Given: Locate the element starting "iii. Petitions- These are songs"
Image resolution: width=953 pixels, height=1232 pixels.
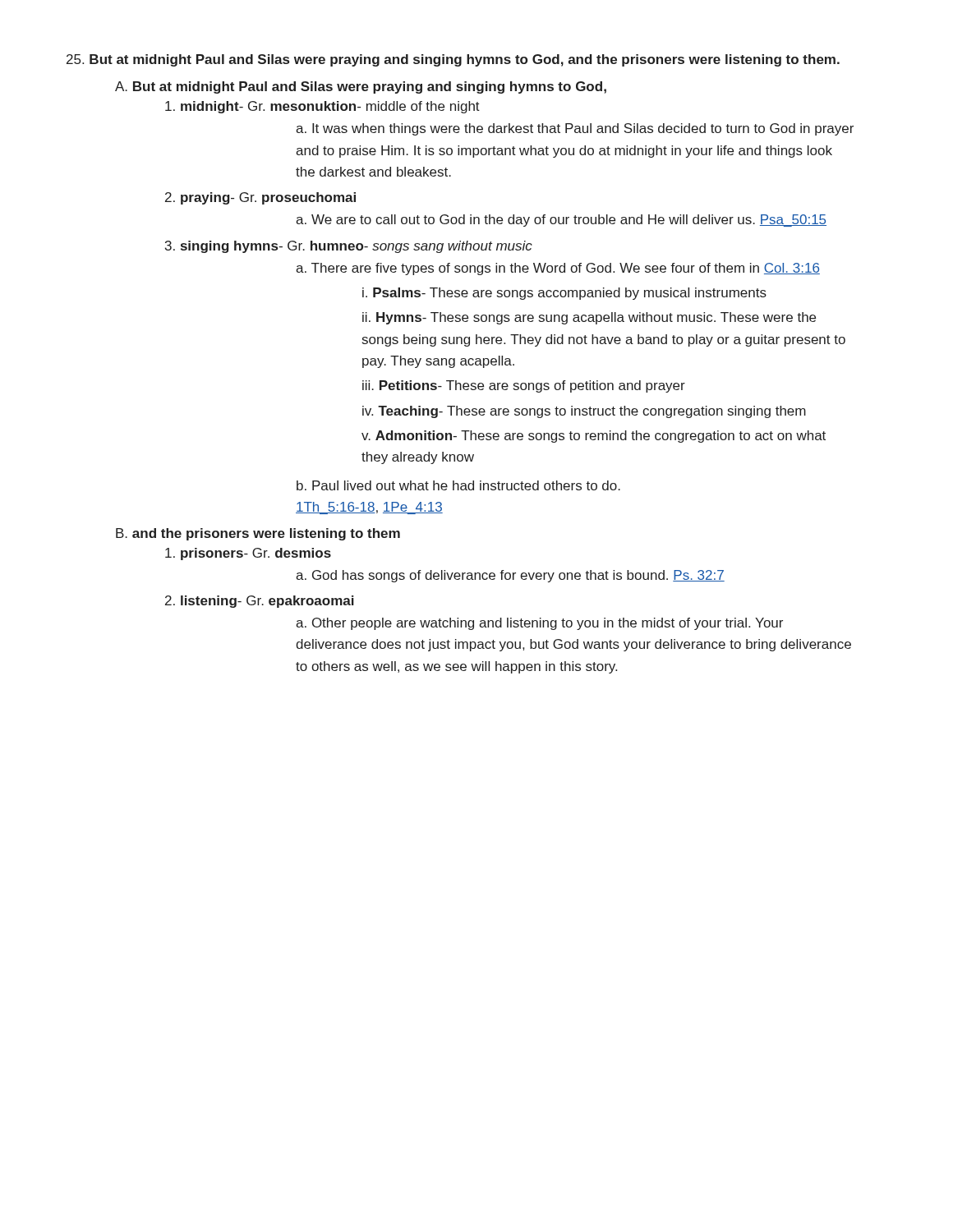Looking at the screenshot, I should [x=523, y=386].
